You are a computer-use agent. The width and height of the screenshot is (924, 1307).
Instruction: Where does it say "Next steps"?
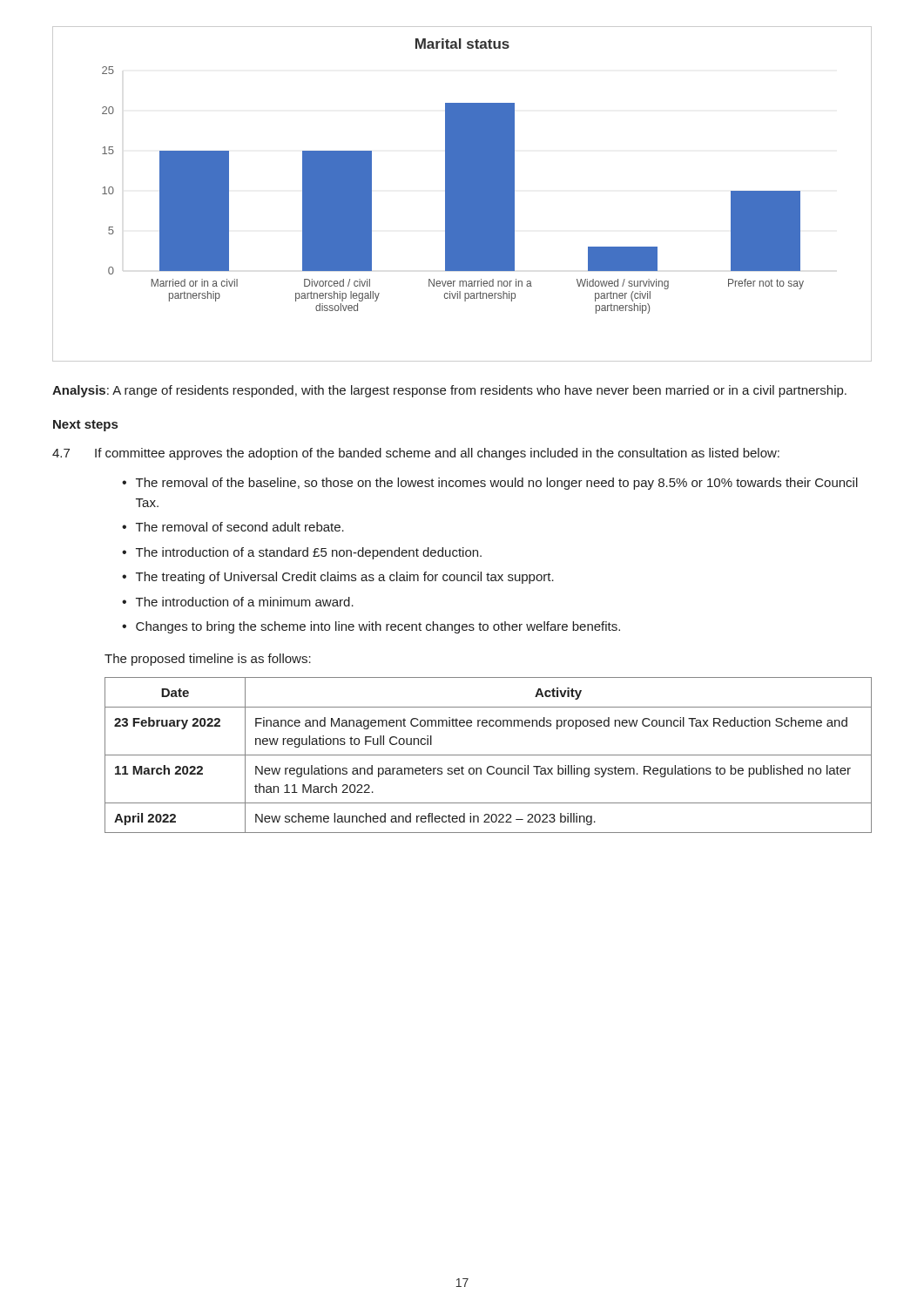85,423
